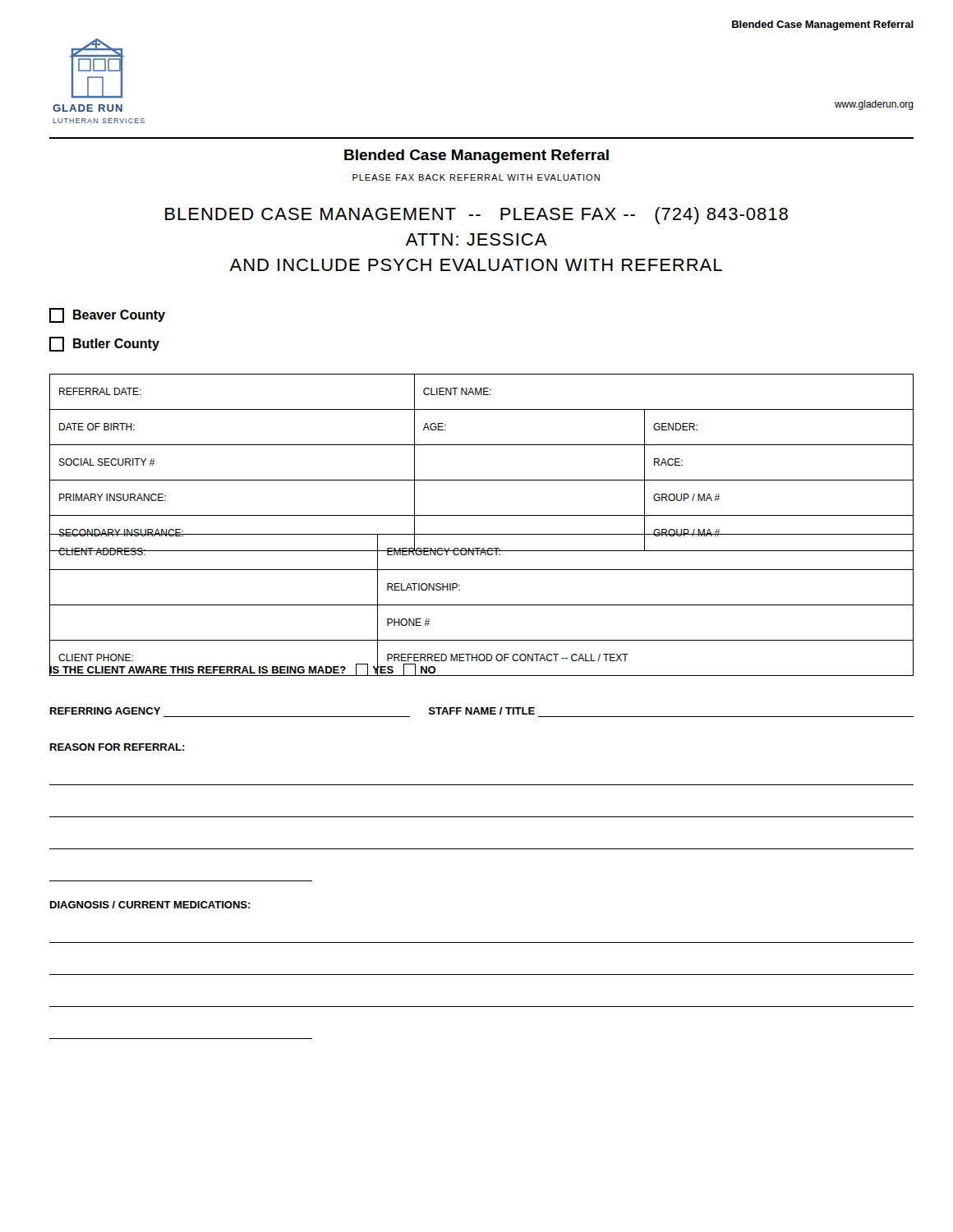The width and height of the screenshot is (953, 1232).
Task: Locate the text with the text "REFERRING AGENCY STAFF NAME / TITLE"
Action: pyautogui.click(x=481, y=709)
